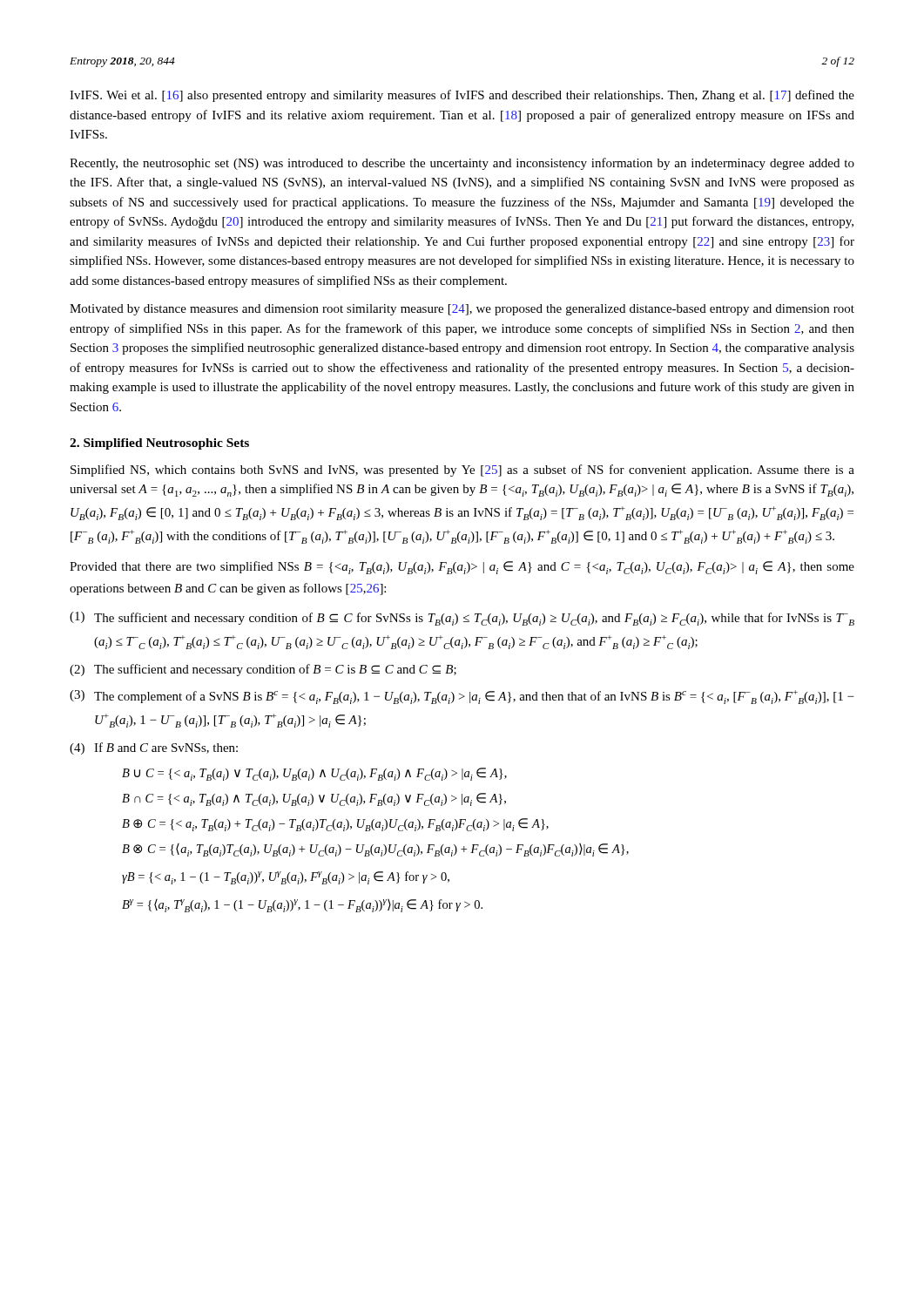Click on the formula with the text "γB = { |ai ∈"

coord(286,877)
